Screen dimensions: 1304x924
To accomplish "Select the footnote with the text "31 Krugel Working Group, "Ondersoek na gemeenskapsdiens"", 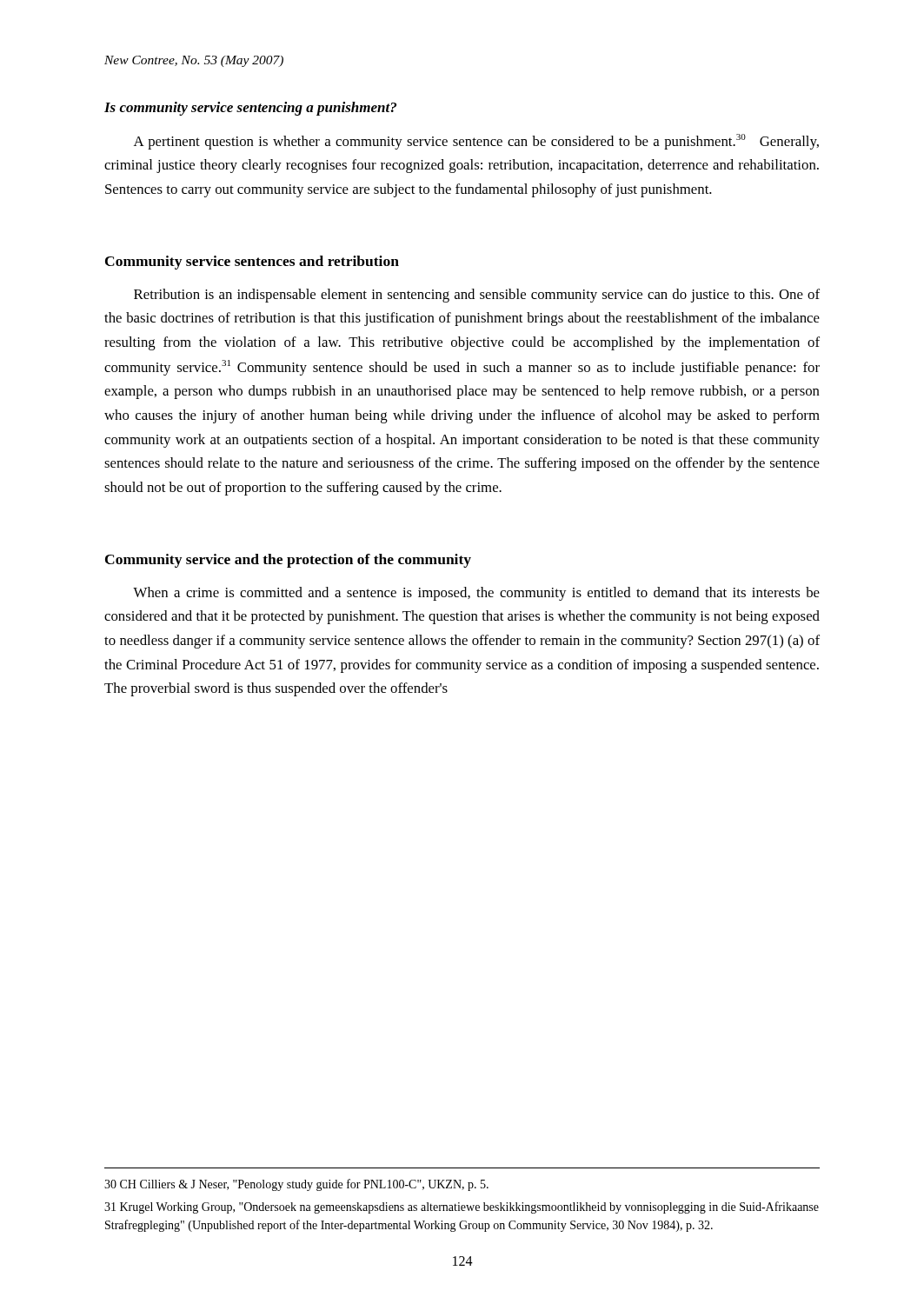I will pos(462,1216).
